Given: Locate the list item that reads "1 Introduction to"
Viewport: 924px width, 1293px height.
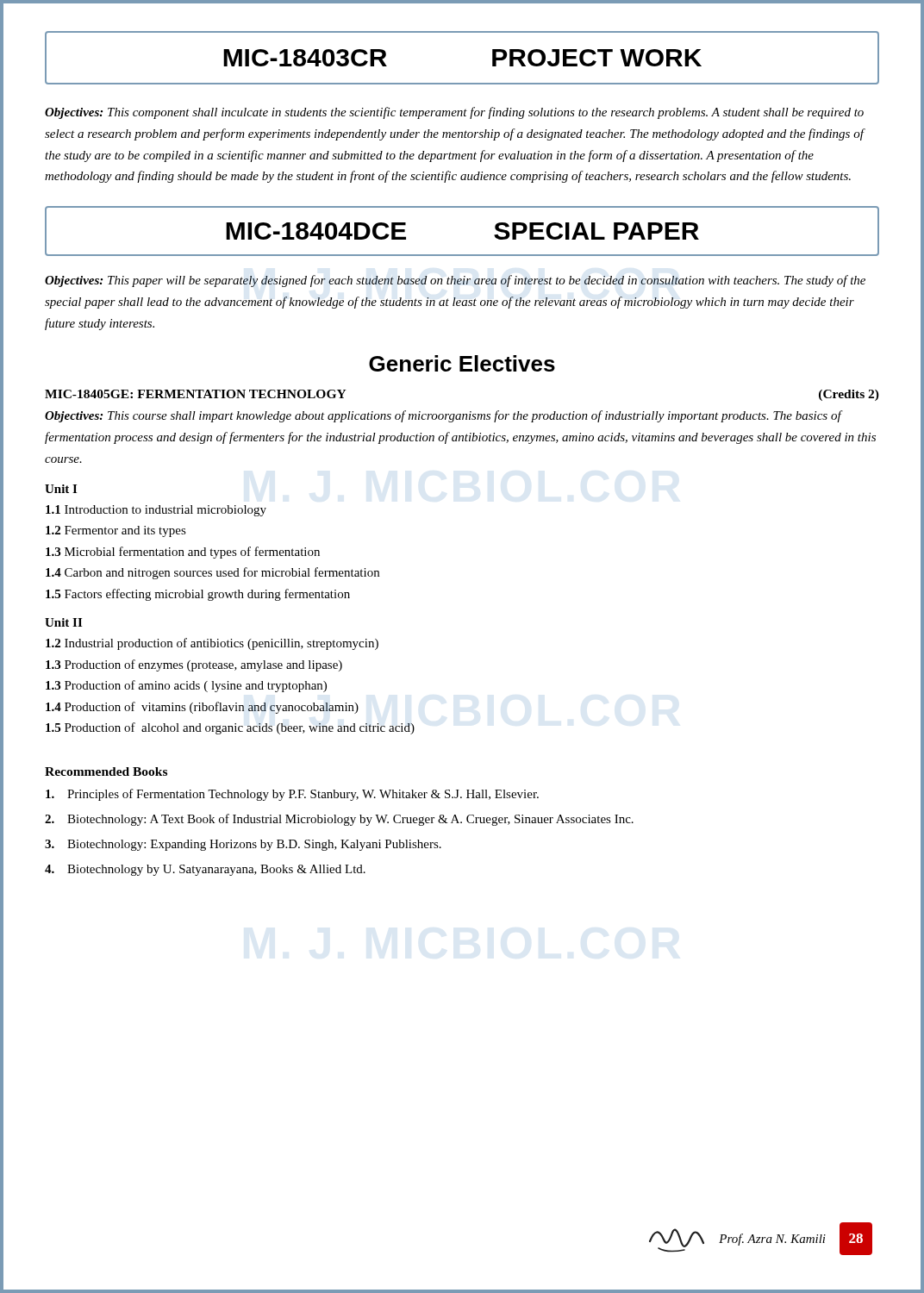Looking at the screenshot, I should pyautogui.click(x=156, y=509).
